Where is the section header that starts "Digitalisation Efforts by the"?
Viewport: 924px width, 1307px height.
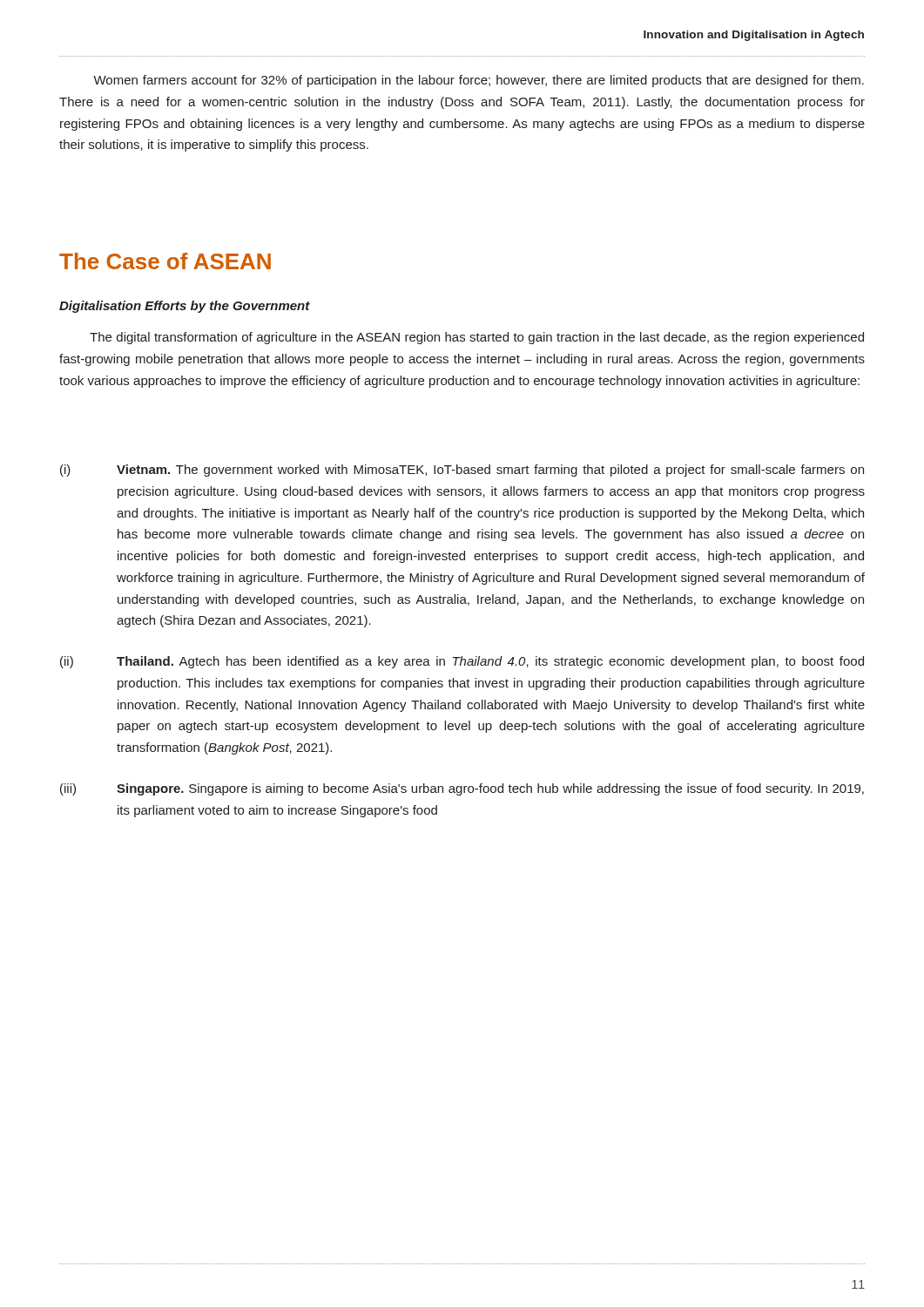(x=184, y=305)
